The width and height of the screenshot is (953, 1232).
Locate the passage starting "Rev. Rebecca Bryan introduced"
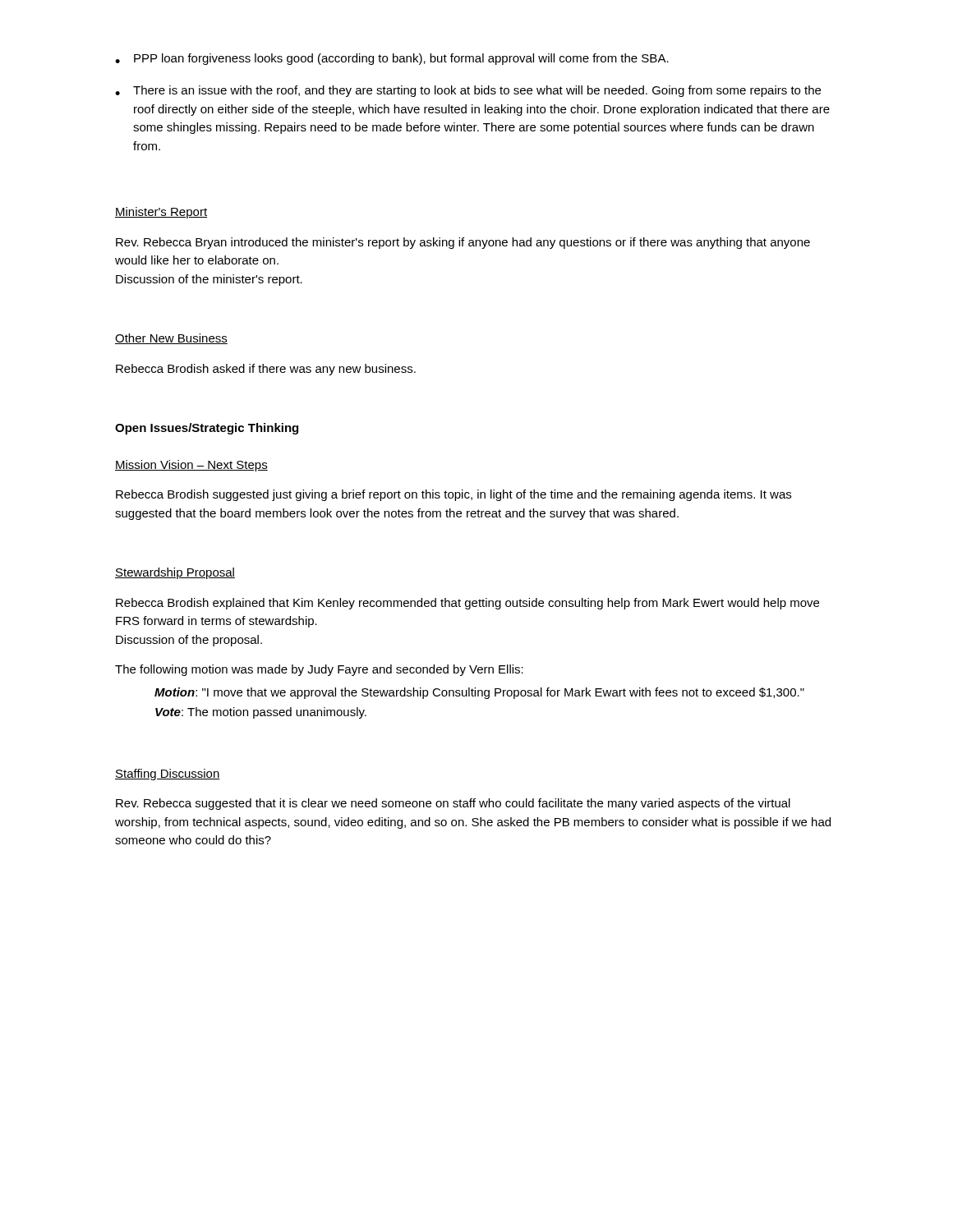(x=463, y=243)
